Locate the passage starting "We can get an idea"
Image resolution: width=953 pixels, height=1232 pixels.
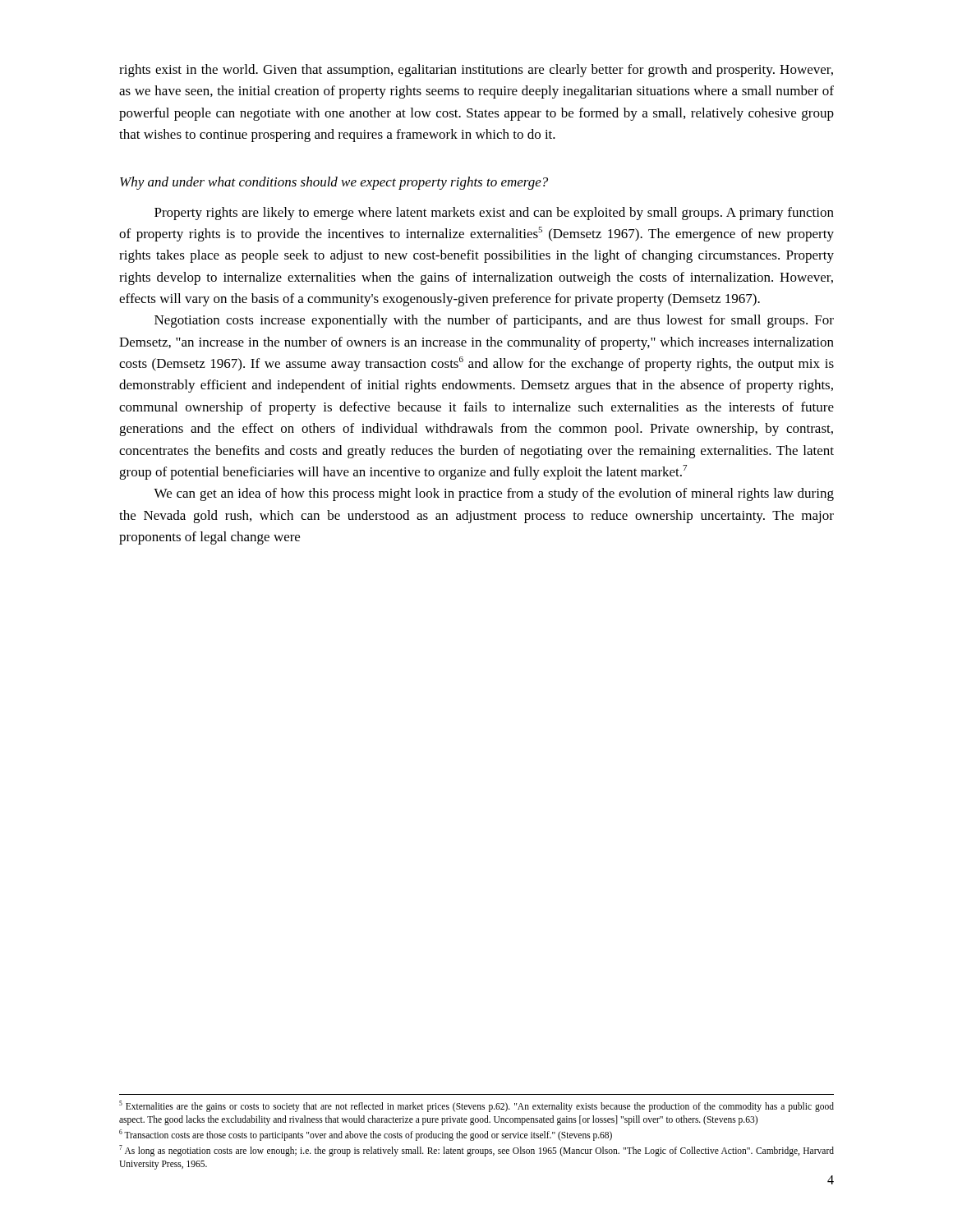(x=476, y=516)
